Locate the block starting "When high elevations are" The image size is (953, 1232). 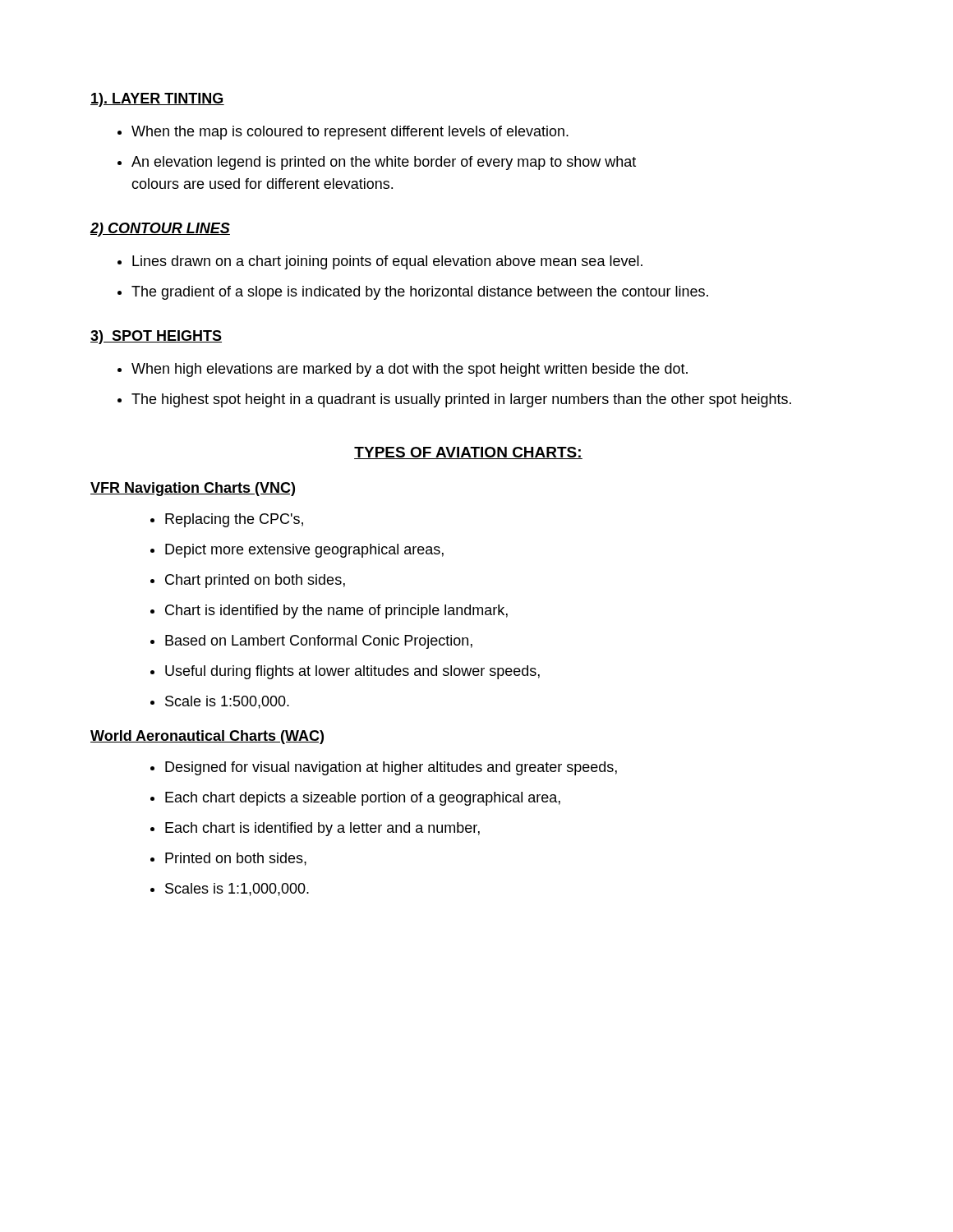tap(468, 369)
